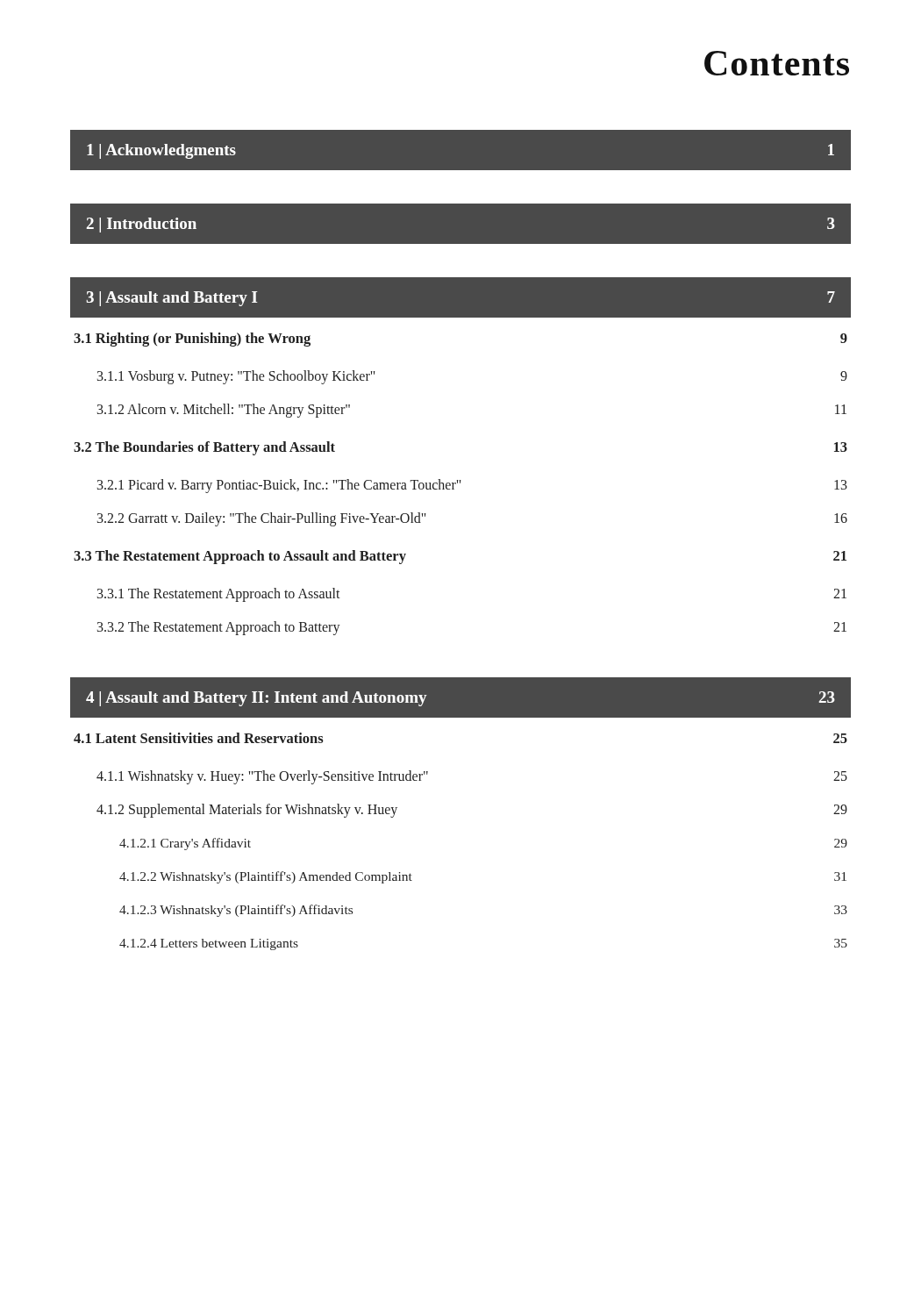Select the list item containing "3 | Assault and"
The image size is (921, 1316).
tap(174, 299)
